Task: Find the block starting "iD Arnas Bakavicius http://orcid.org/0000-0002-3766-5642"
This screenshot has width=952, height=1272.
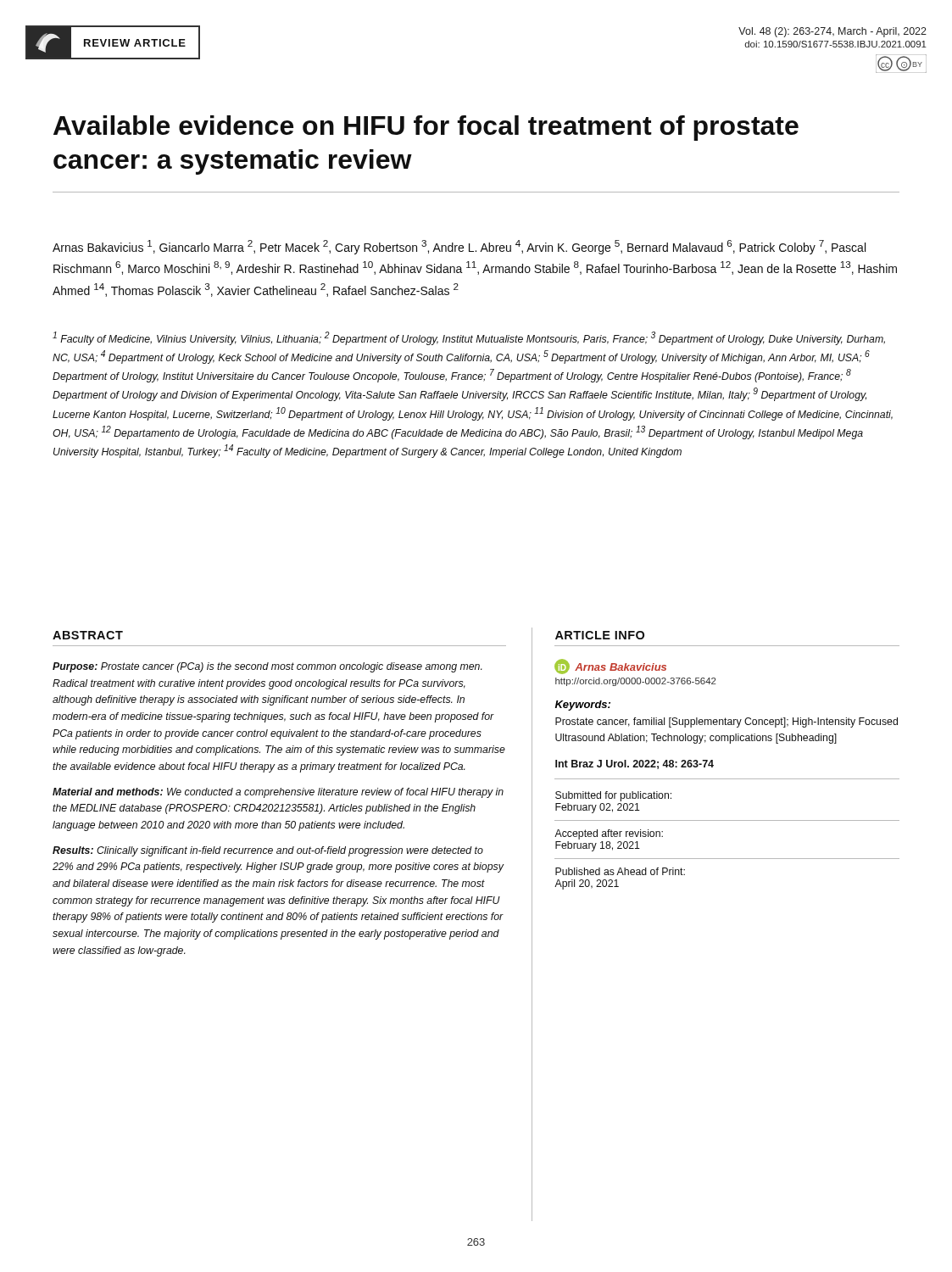Action: pyautogui.click(x=610, y=667)
